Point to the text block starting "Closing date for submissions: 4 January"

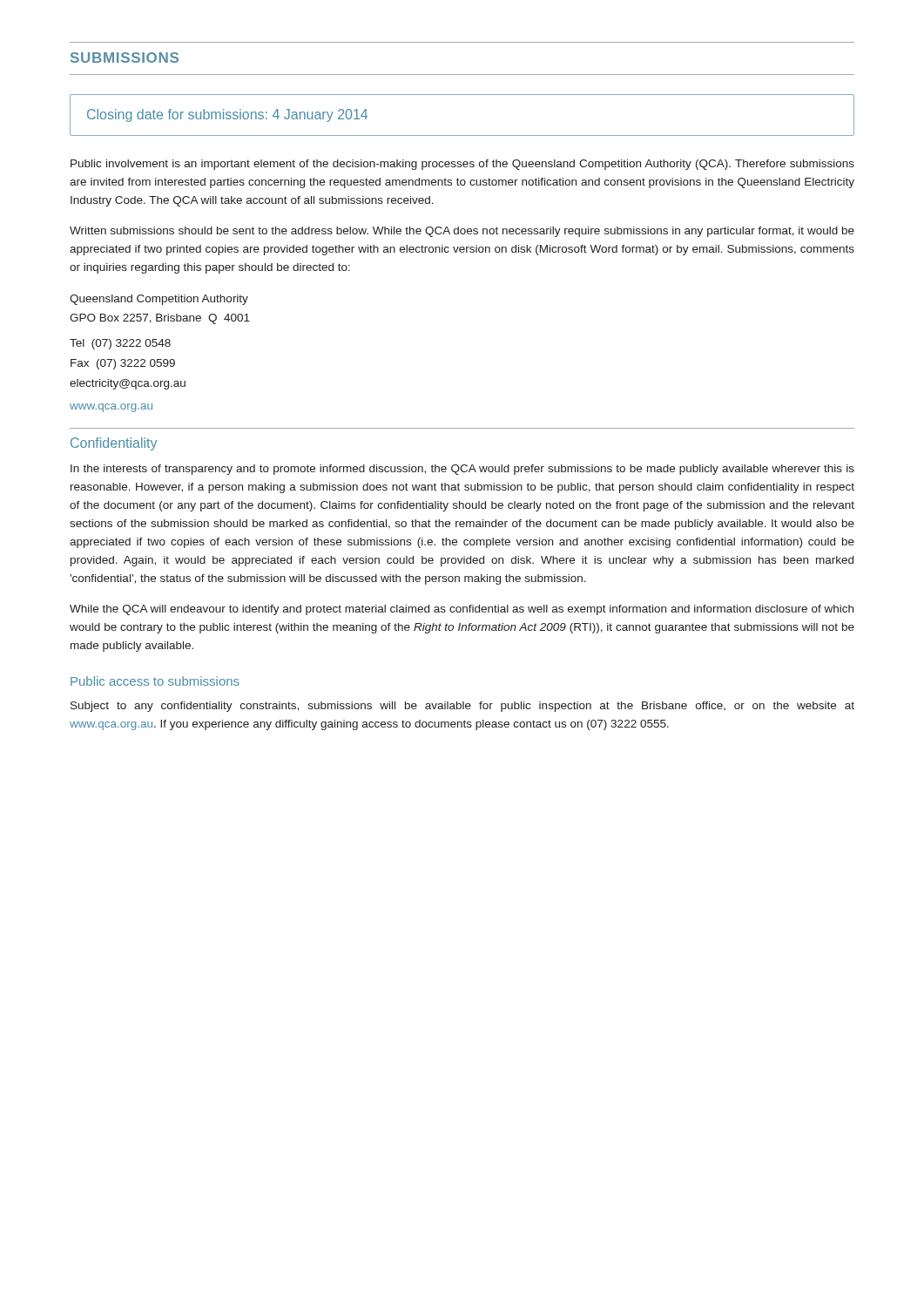click(x=227, y=115)
